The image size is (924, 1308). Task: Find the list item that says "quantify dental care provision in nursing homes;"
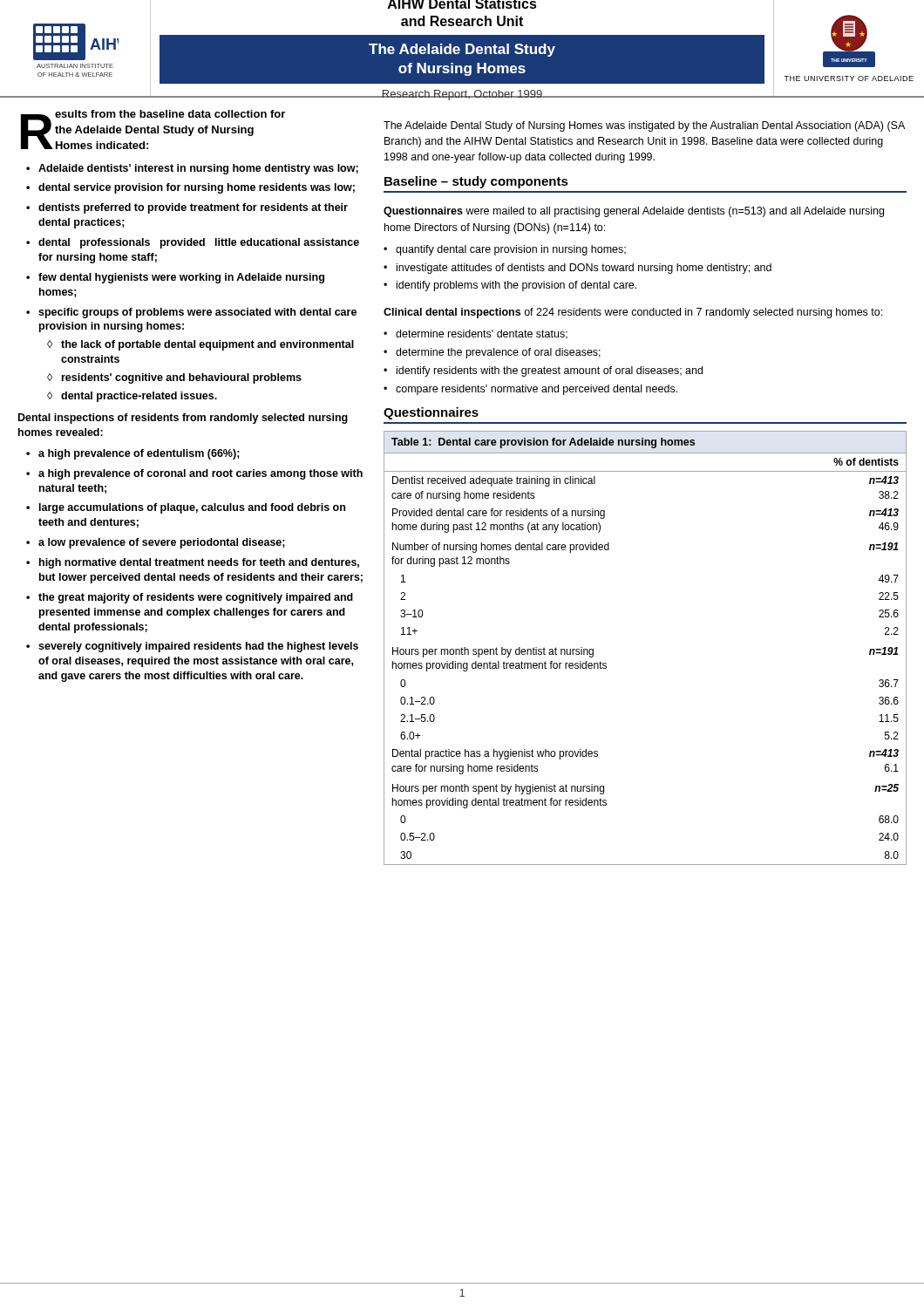(511, 249)
